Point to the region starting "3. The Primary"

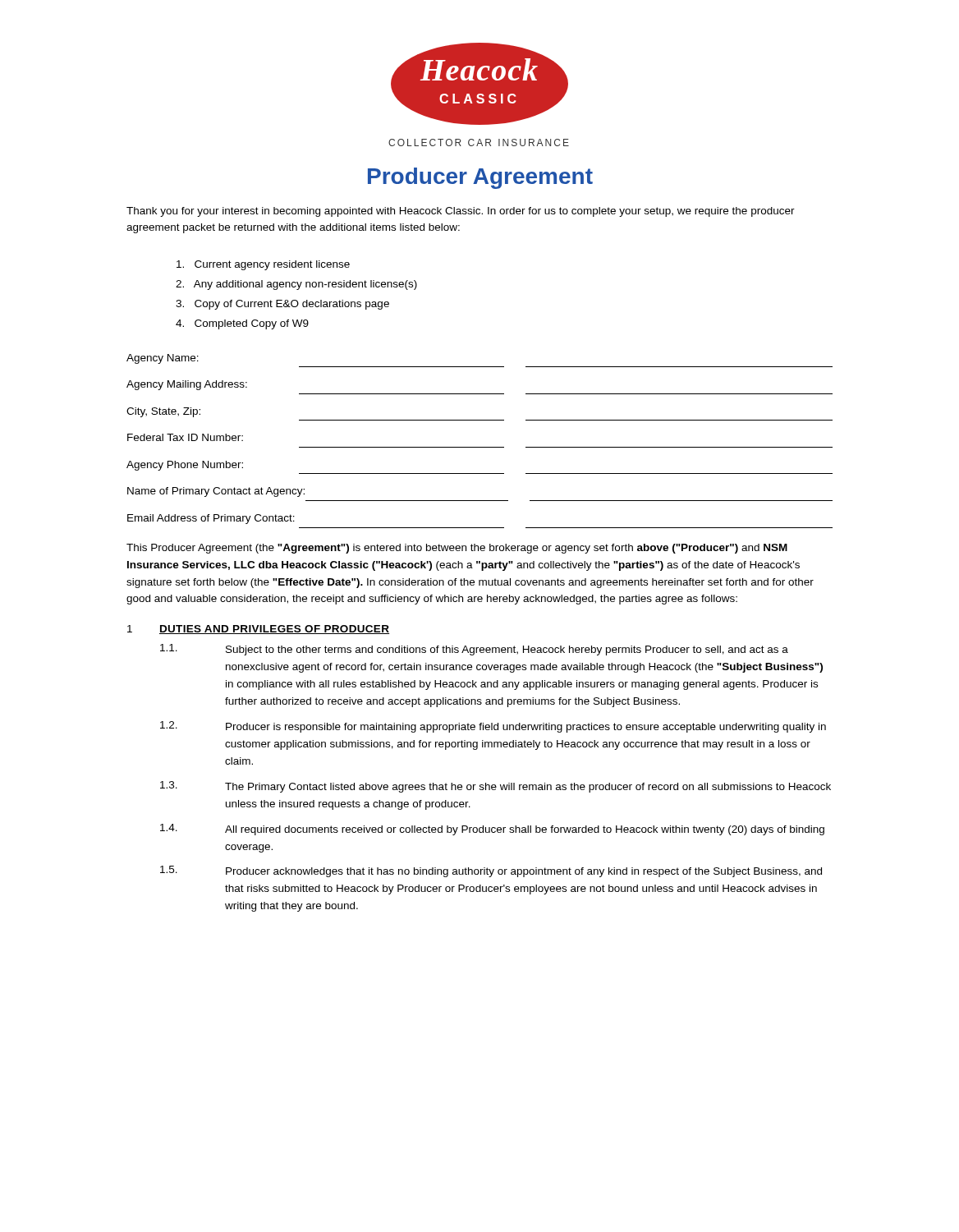(480, 796)
